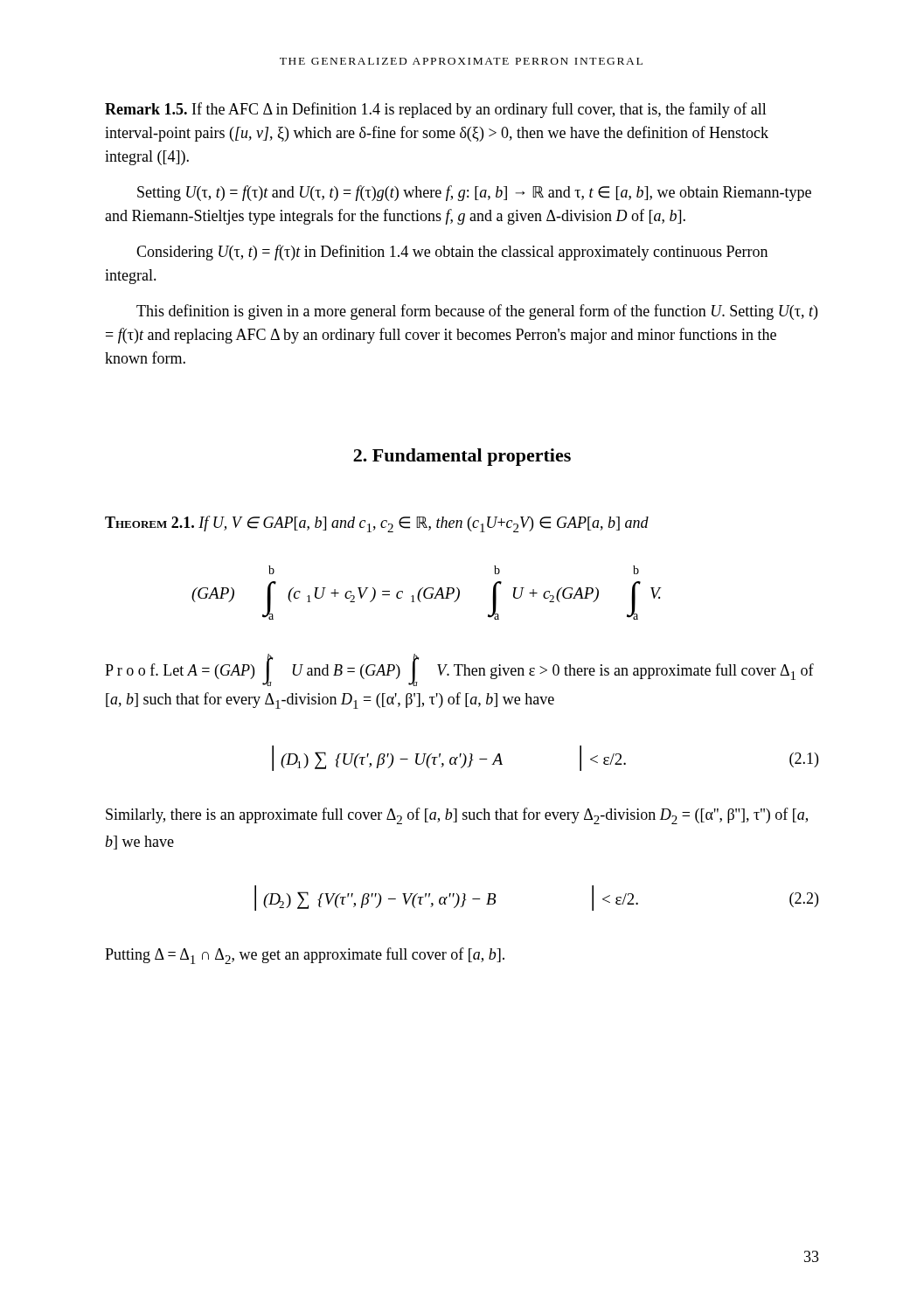
Task: Select the text block that reads "This definition is"
Action: [462, 335]
